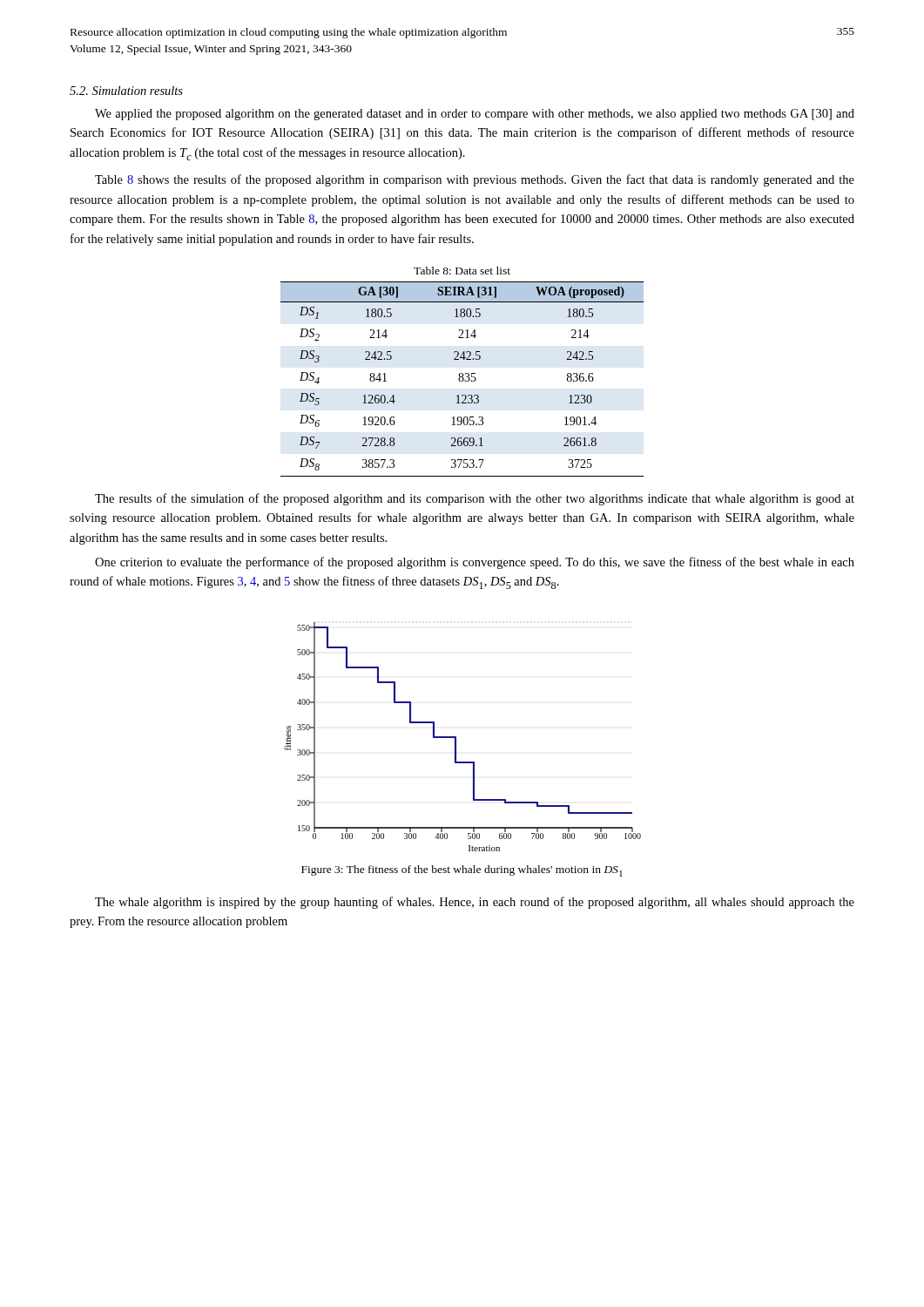
Task: Find the block on this page that starts "The results of the simulation of the"
Action: point(462,518)
